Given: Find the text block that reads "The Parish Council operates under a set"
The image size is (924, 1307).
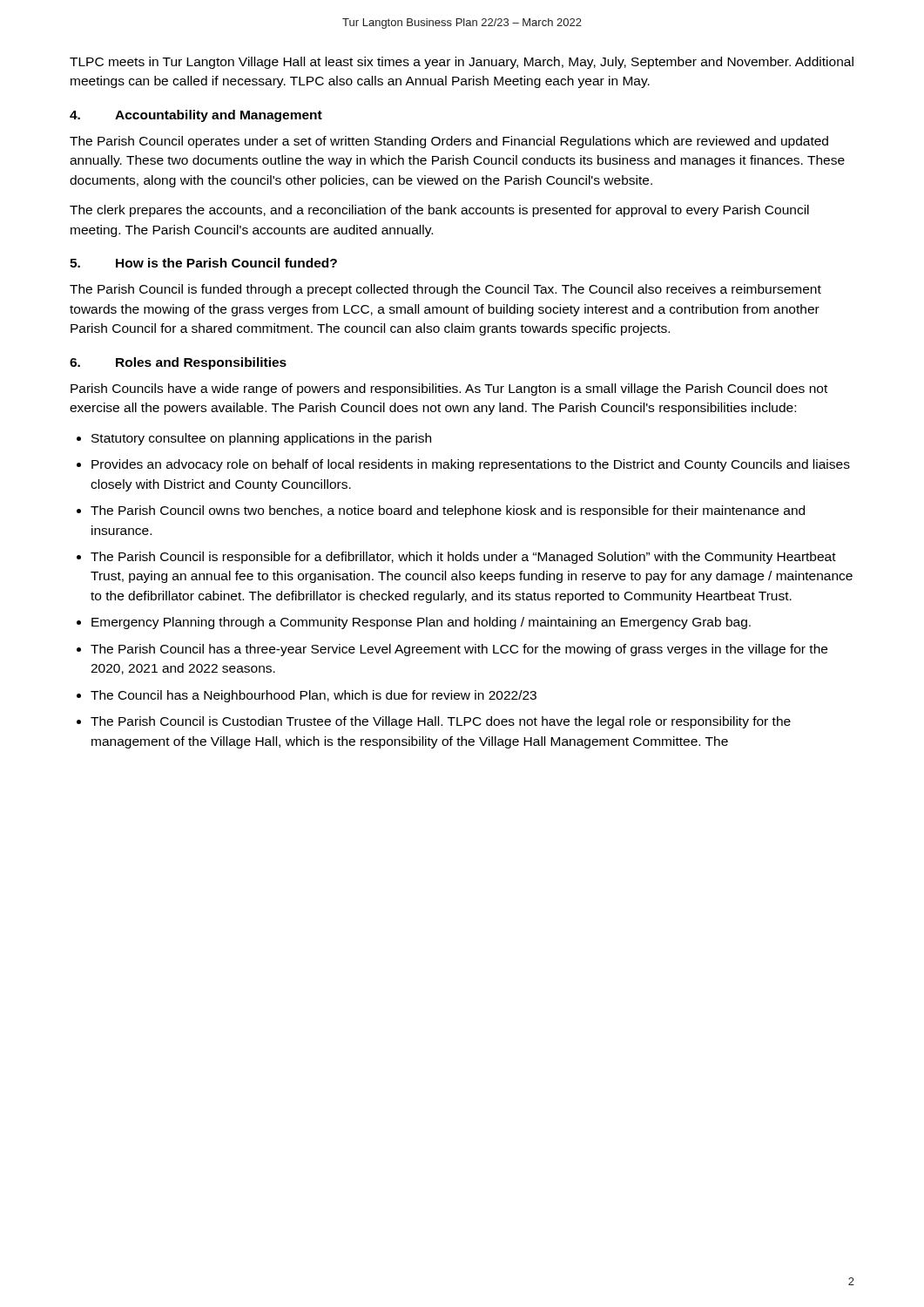Looking at the screenshot, I should coord(462,161).
